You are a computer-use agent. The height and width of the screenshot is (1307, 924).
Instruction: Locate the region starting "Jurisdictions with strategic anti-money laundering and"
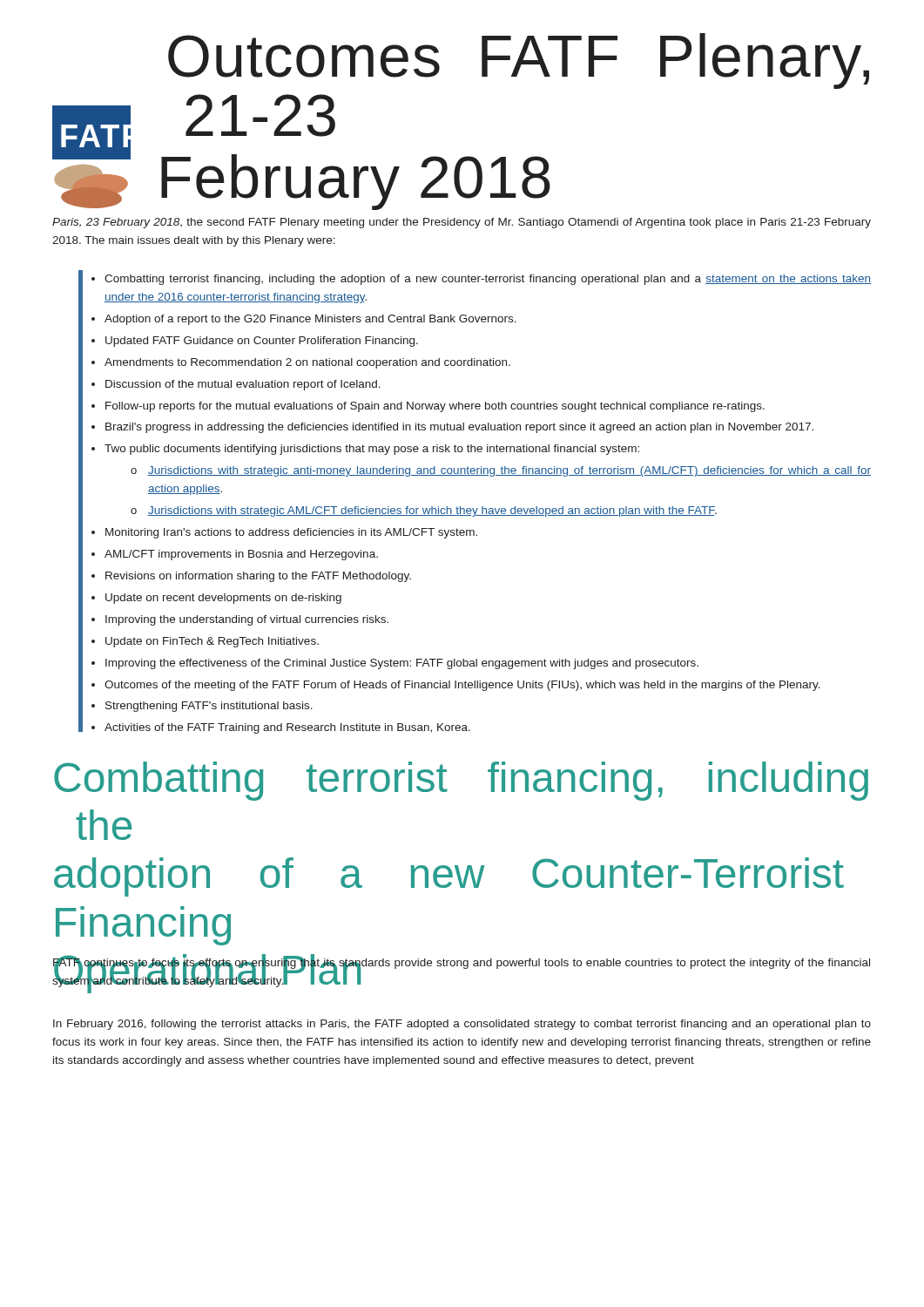pyautogui.click(x=509, y=479)
